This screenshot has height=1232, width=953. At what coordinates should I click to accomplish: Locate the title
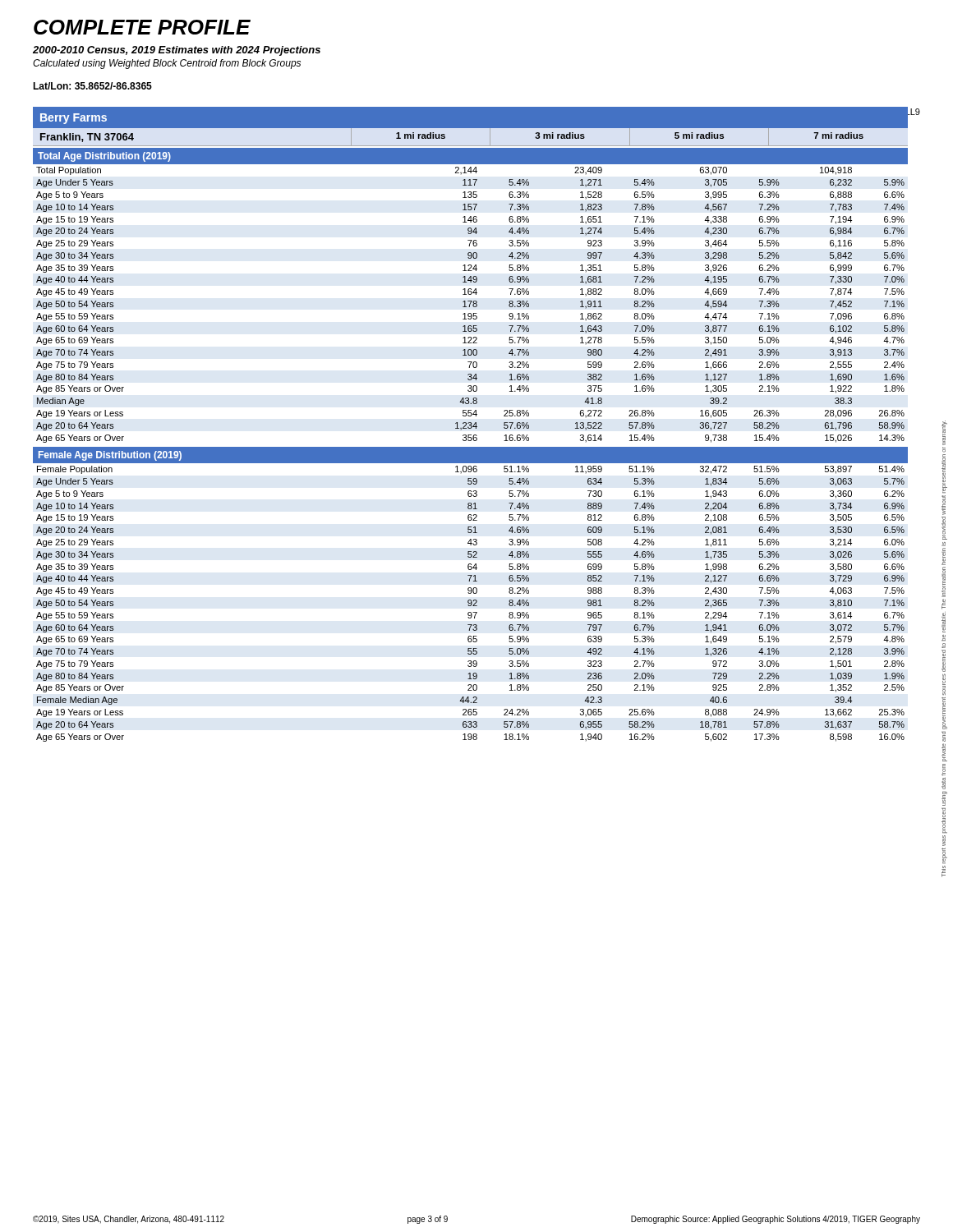click(x=476, y=53)
